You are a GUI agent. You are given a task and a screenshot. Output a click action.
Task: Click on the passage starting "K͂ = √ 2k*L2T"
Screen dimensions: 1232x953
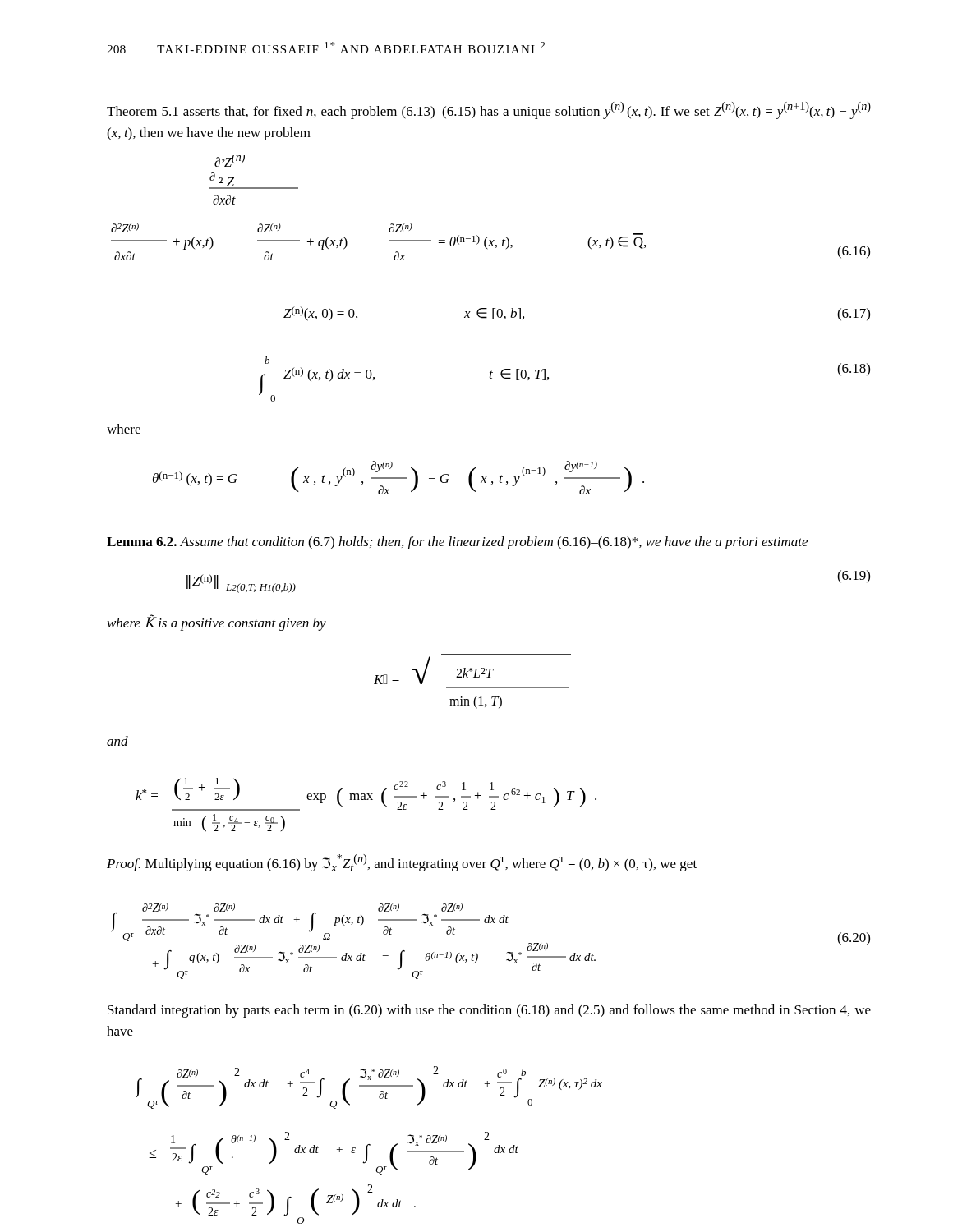pyautogui.click(x=489, y=678)
